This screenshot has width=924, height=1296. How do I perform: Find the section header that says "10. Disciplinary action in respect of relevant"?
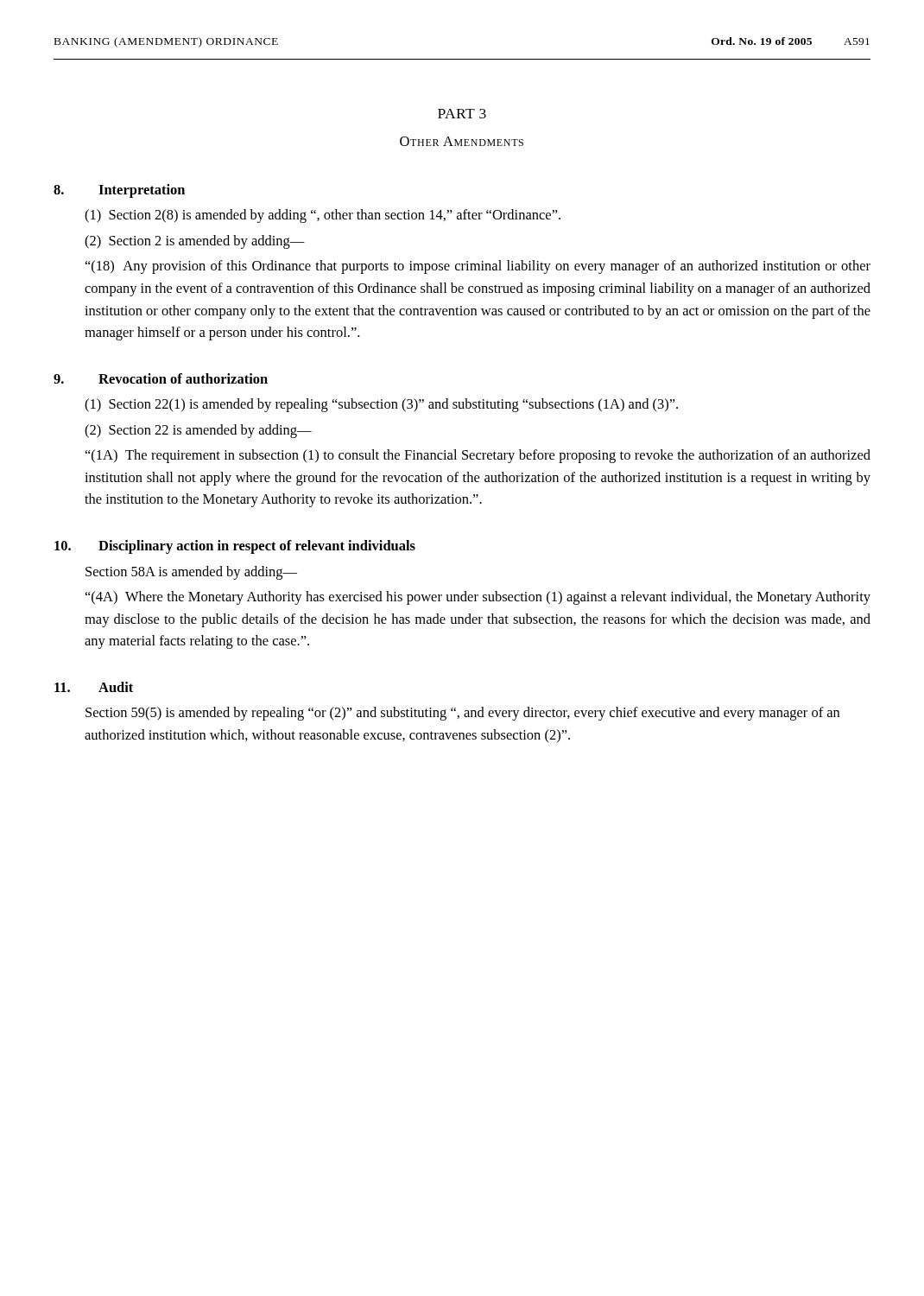234,546
